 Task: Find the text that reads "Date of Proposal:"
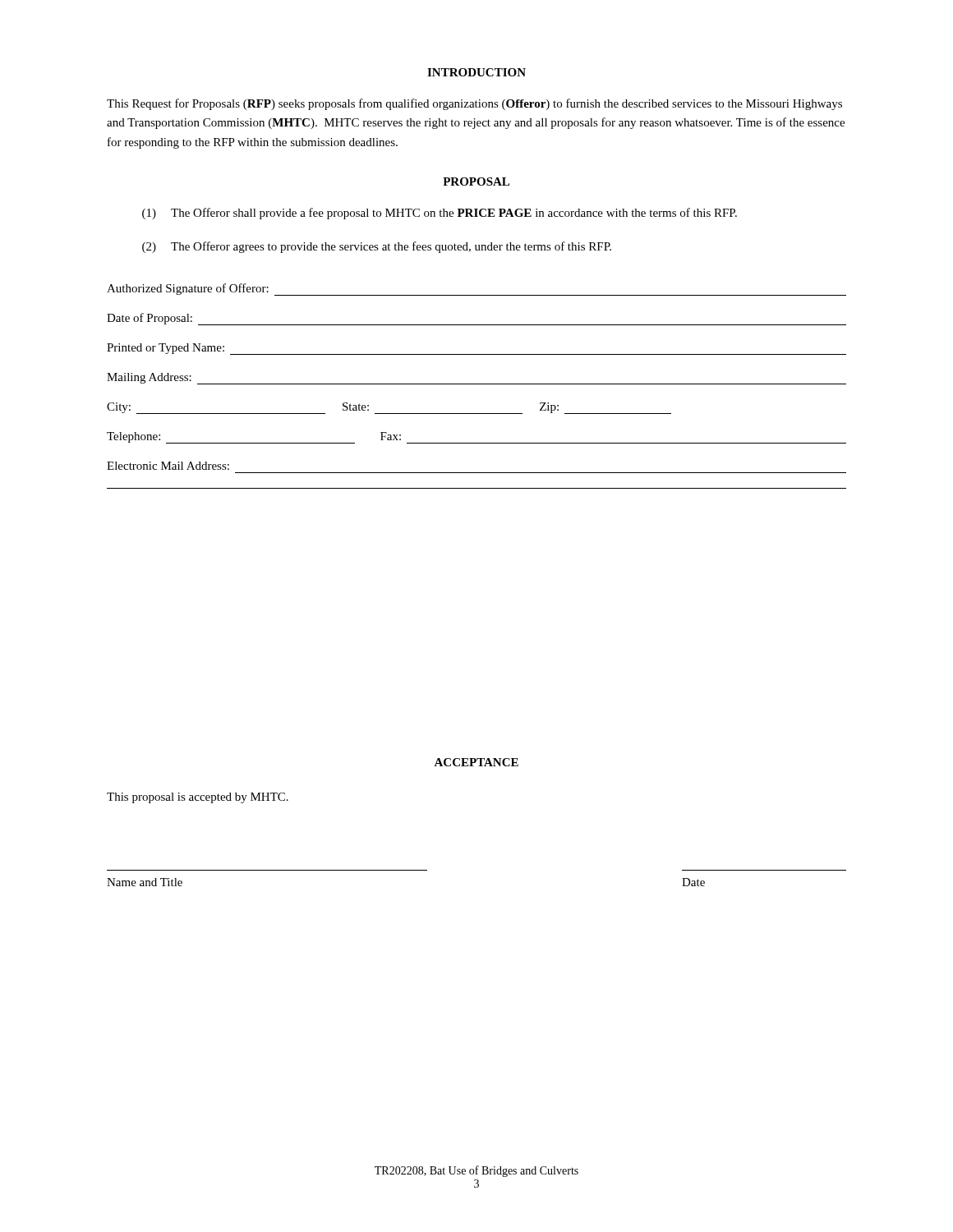(476, 318)
